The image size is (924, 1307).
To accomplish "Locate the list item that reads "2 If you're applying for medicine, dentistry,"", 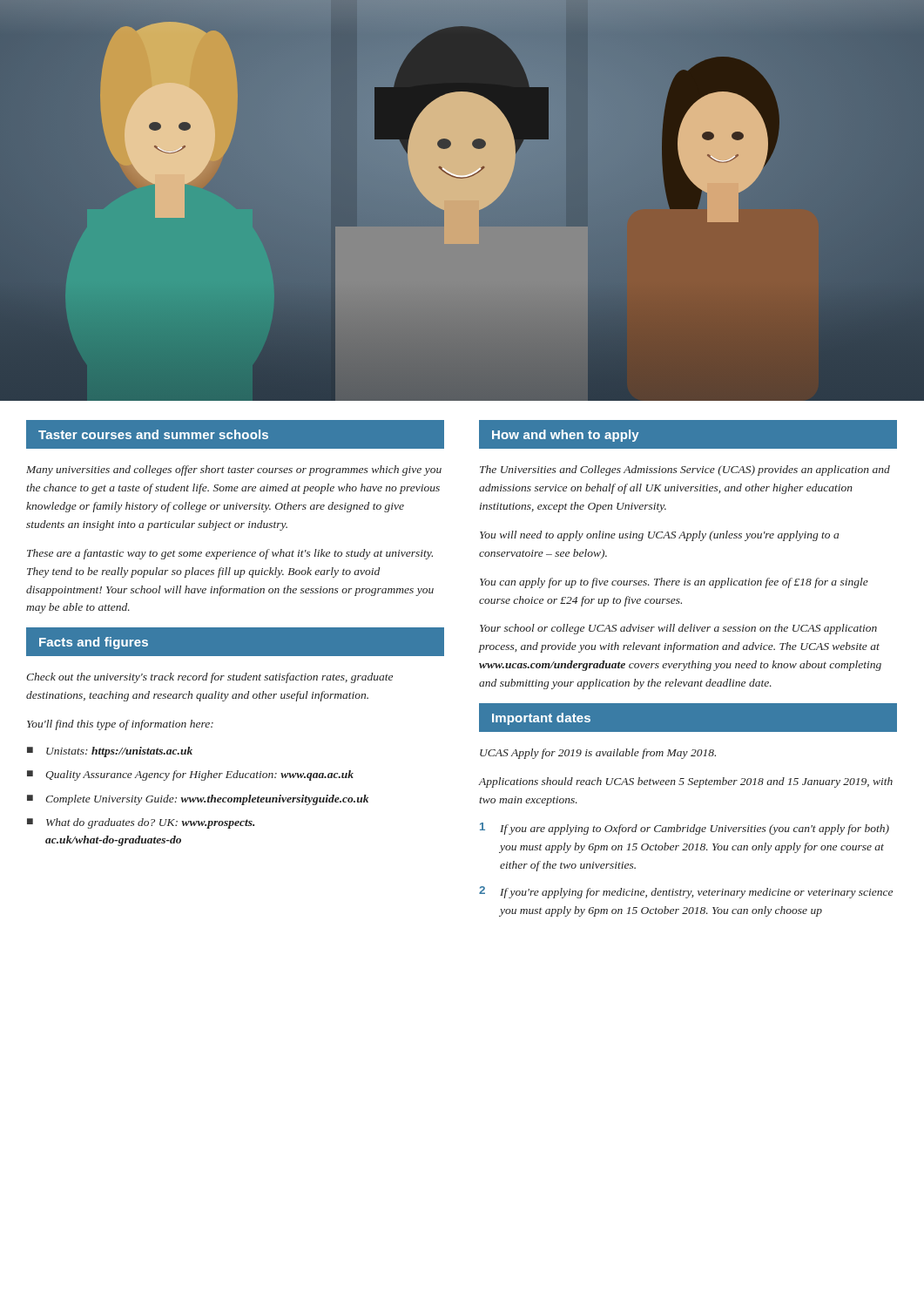I will point(688,902).
